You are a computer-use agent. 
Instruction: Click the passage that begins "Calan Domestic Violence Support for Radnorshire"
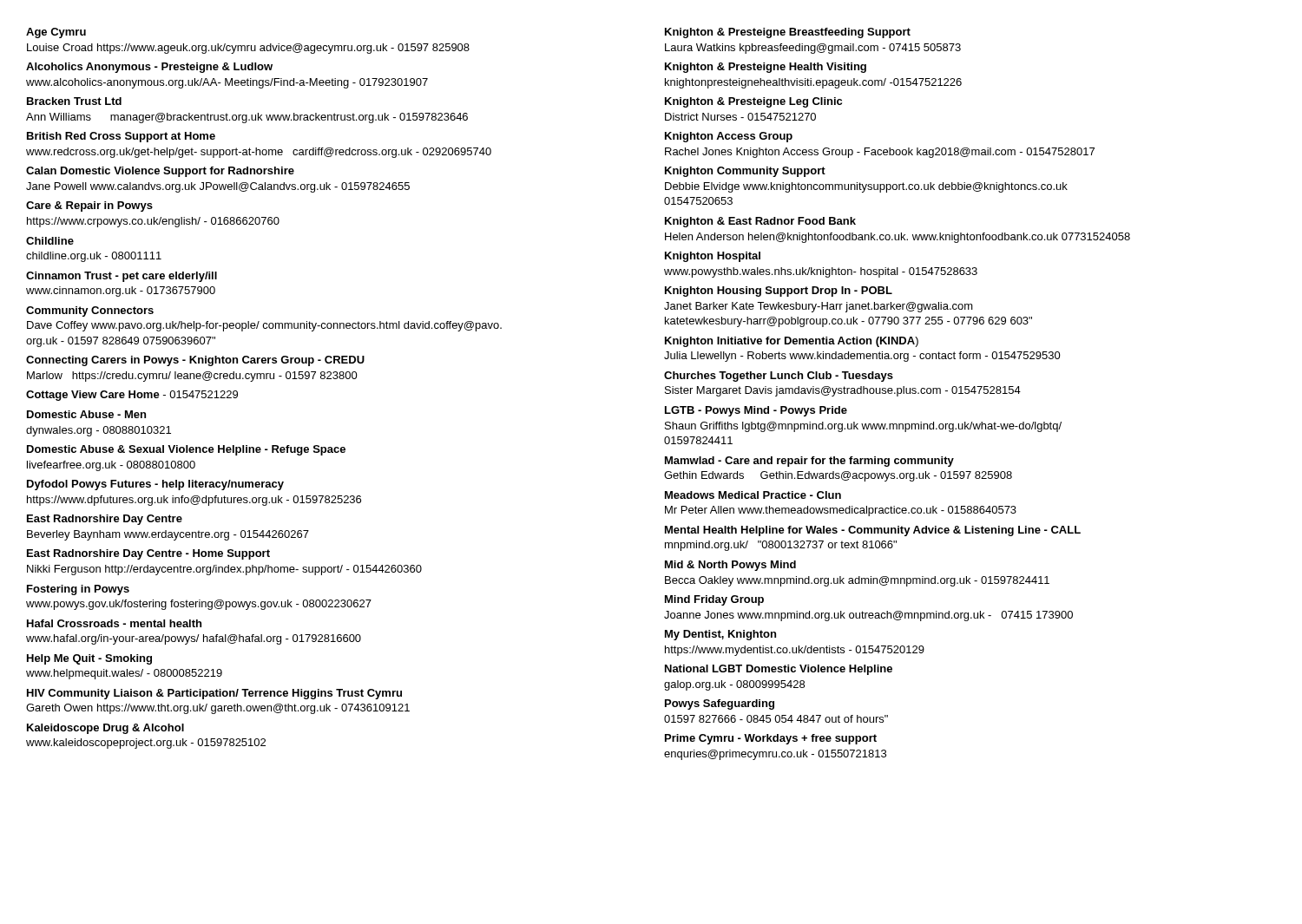click(218, 178)
